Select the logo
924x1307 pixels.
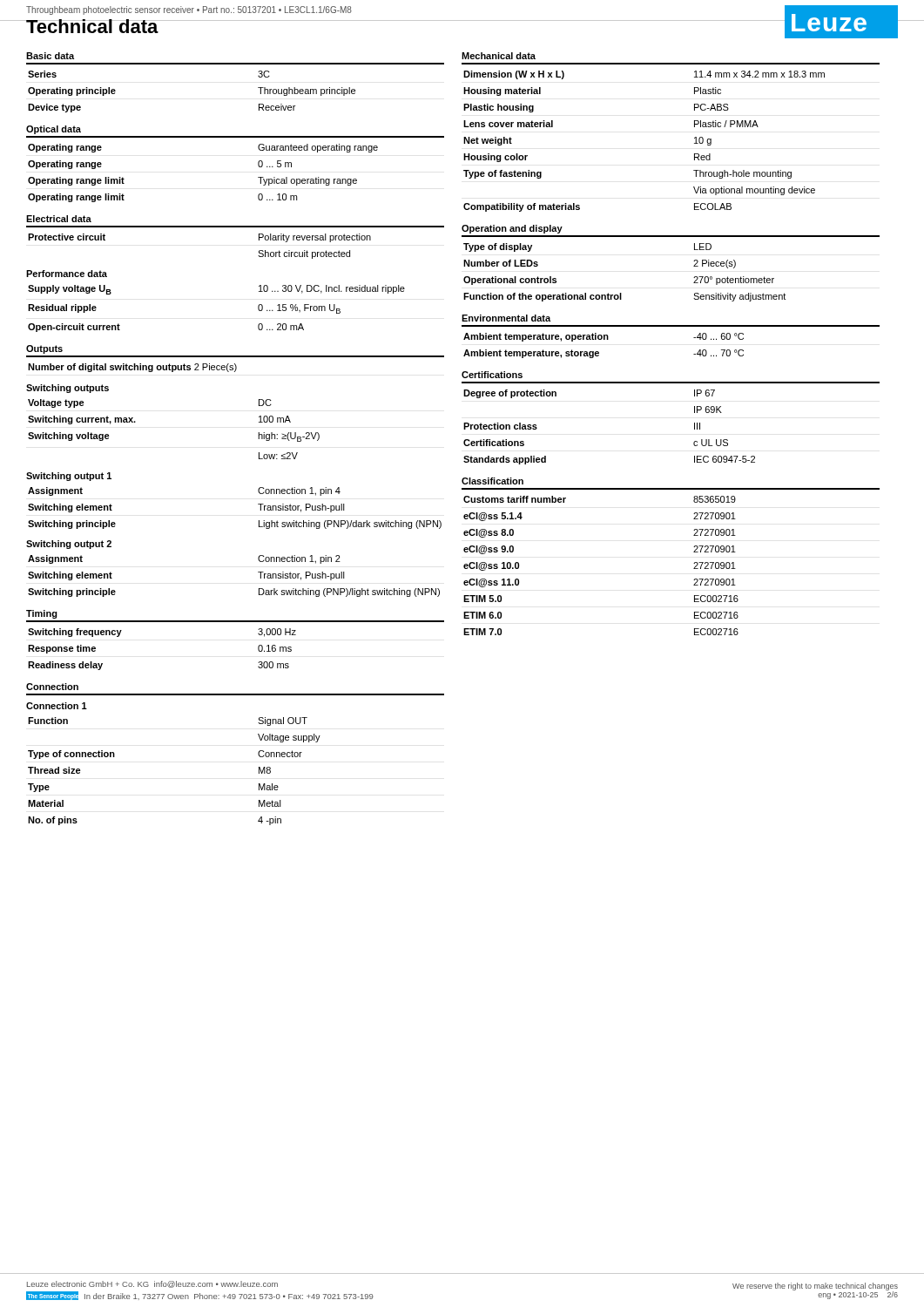click(x=841, y=23)
